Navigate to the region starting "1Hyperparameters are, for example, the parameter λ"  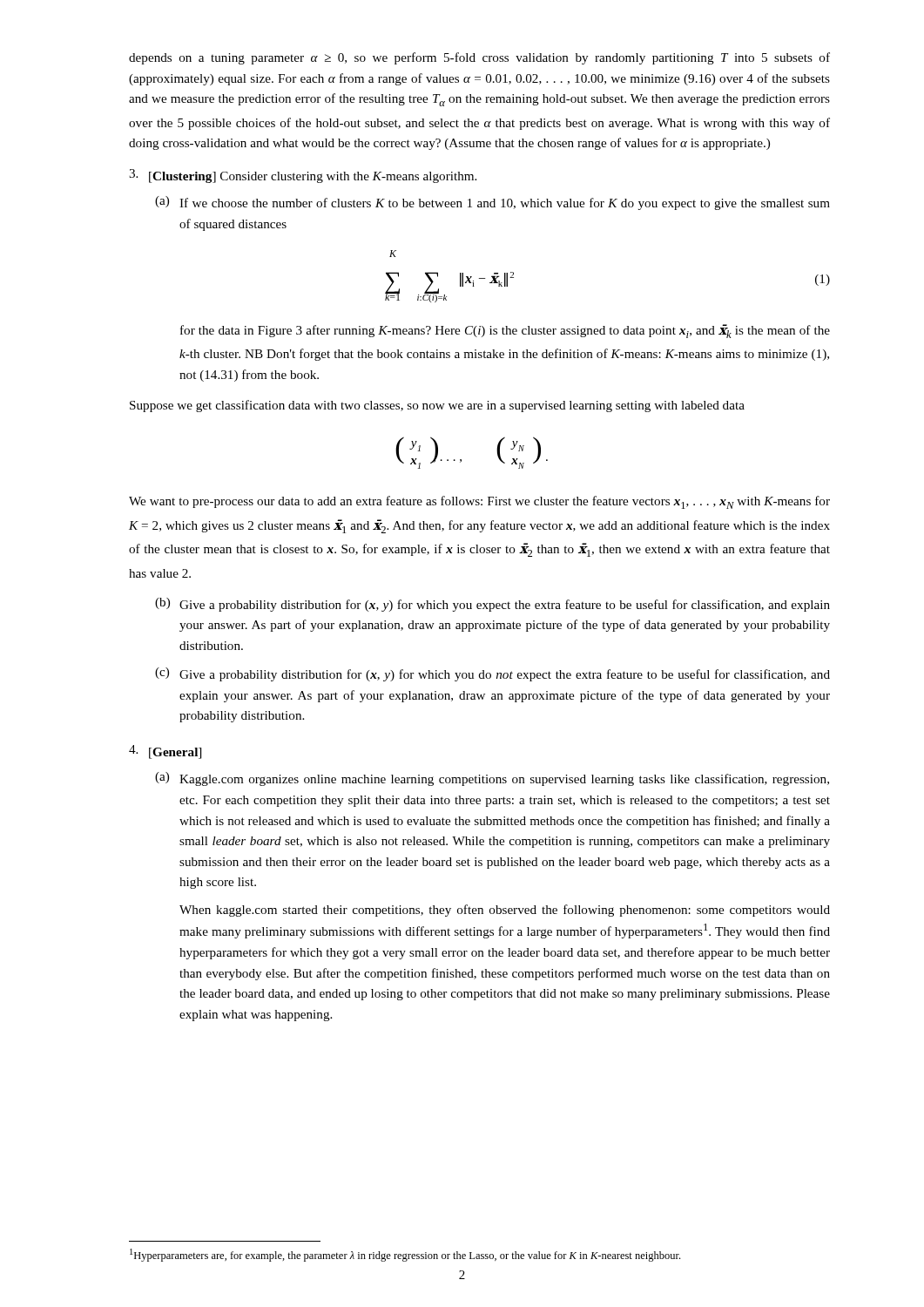[x=405, y=1254]
